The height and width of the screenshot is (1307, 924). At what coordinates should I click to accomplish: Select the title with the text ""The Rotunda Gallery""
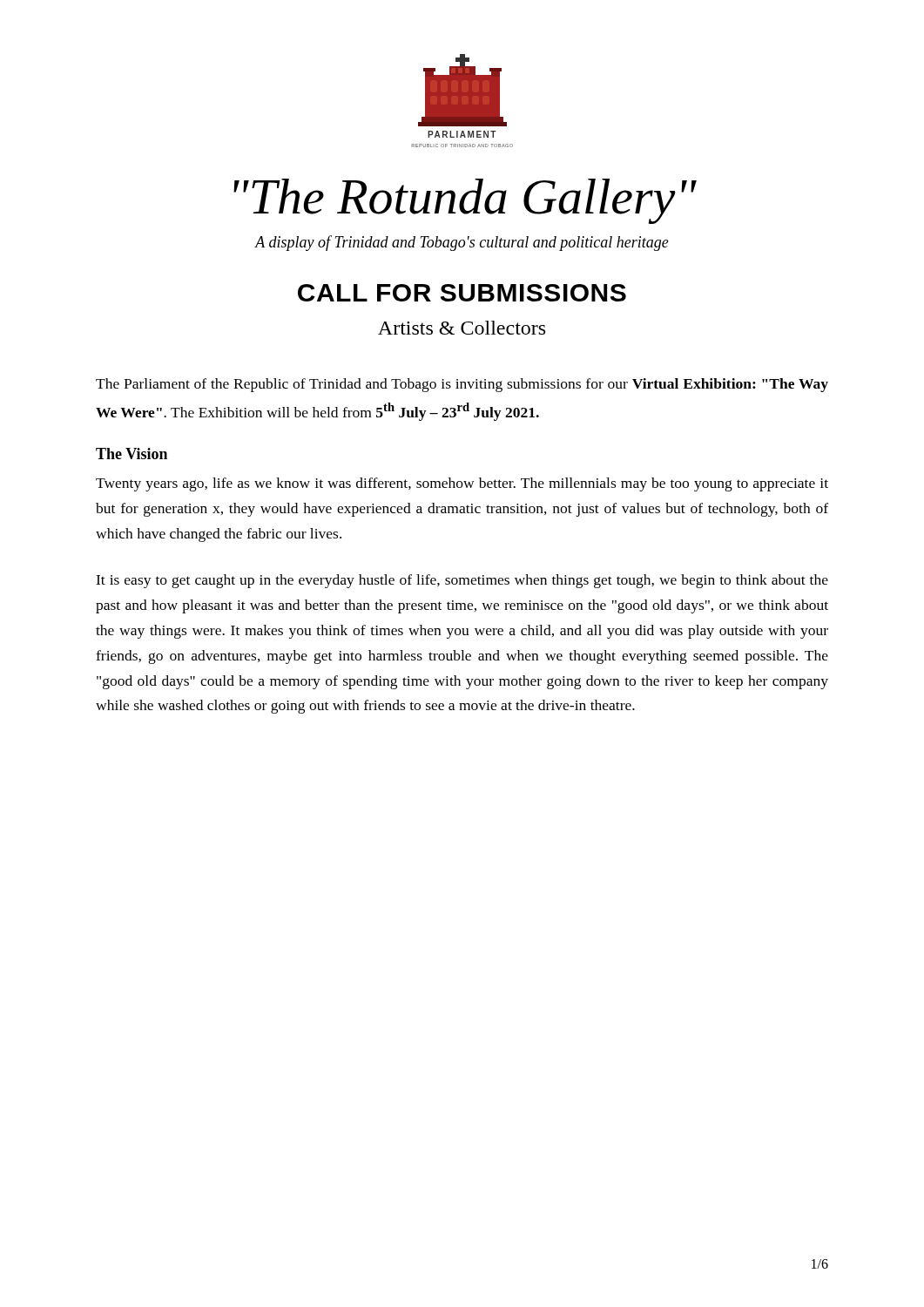click(x=462, y=197)
